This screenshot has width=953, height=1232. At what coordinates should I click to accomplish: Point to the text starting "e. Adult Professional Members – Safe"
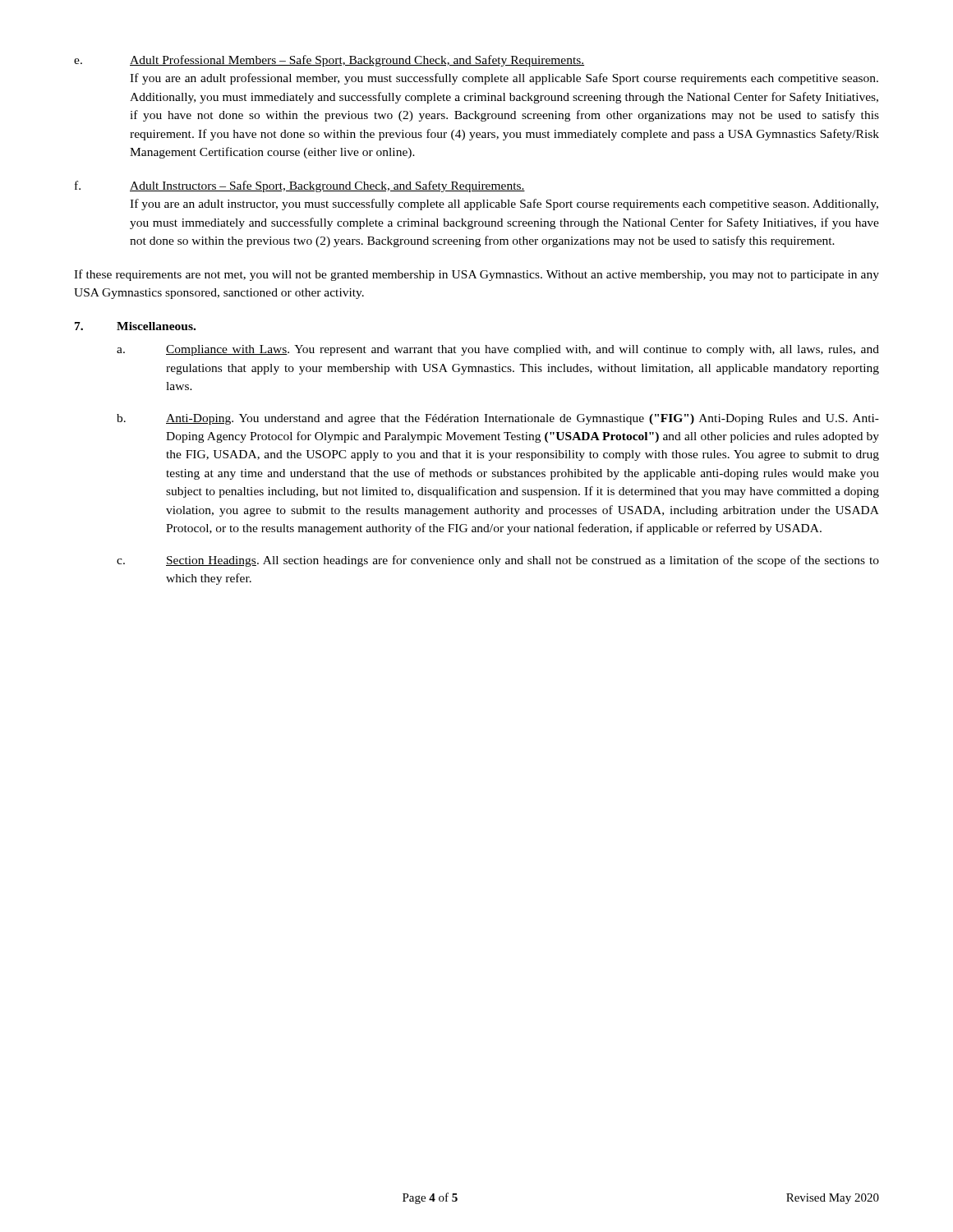coord(476,106)
